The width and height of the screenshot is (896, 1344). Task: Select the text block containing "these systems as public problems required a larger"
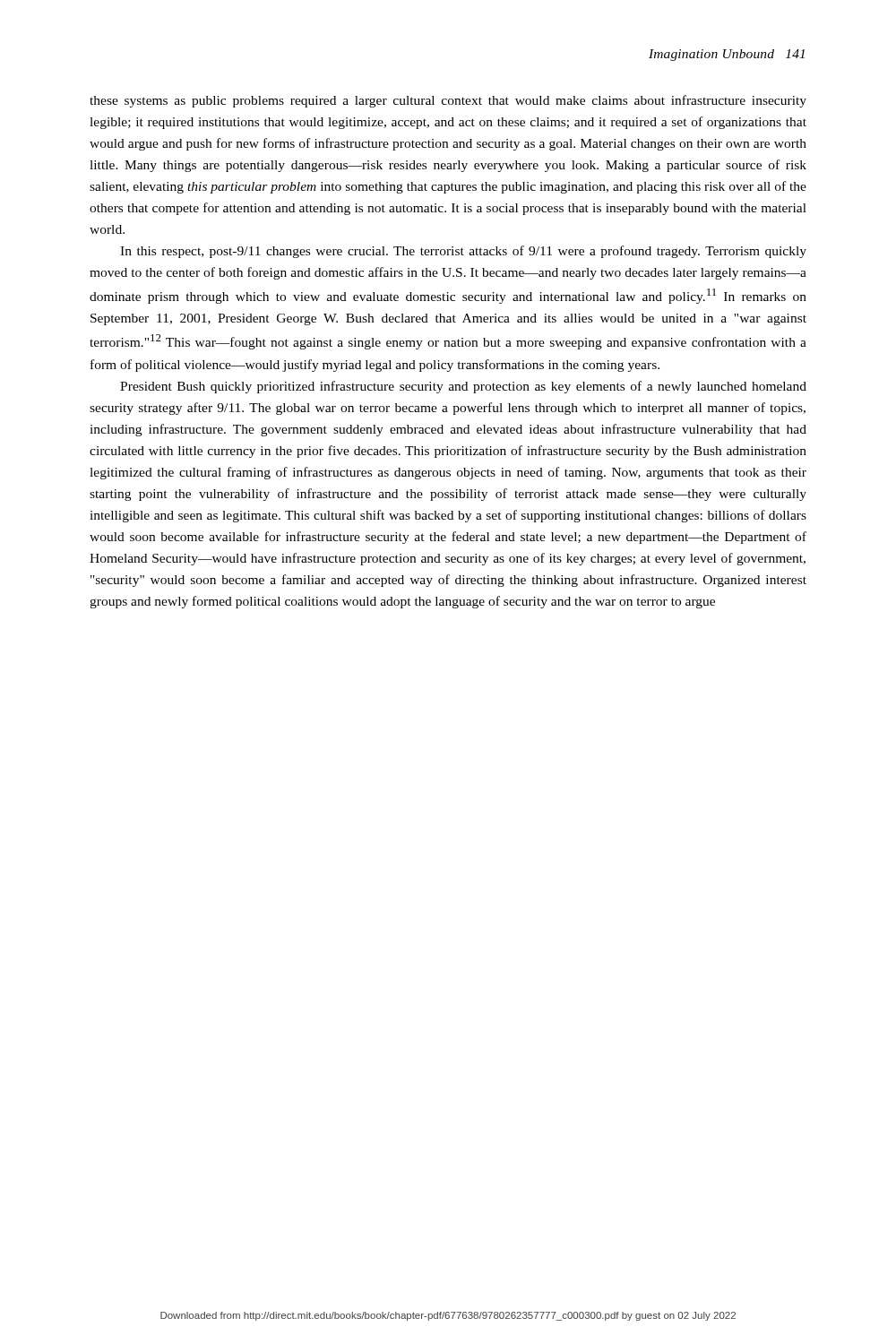[x=448, y=351]
